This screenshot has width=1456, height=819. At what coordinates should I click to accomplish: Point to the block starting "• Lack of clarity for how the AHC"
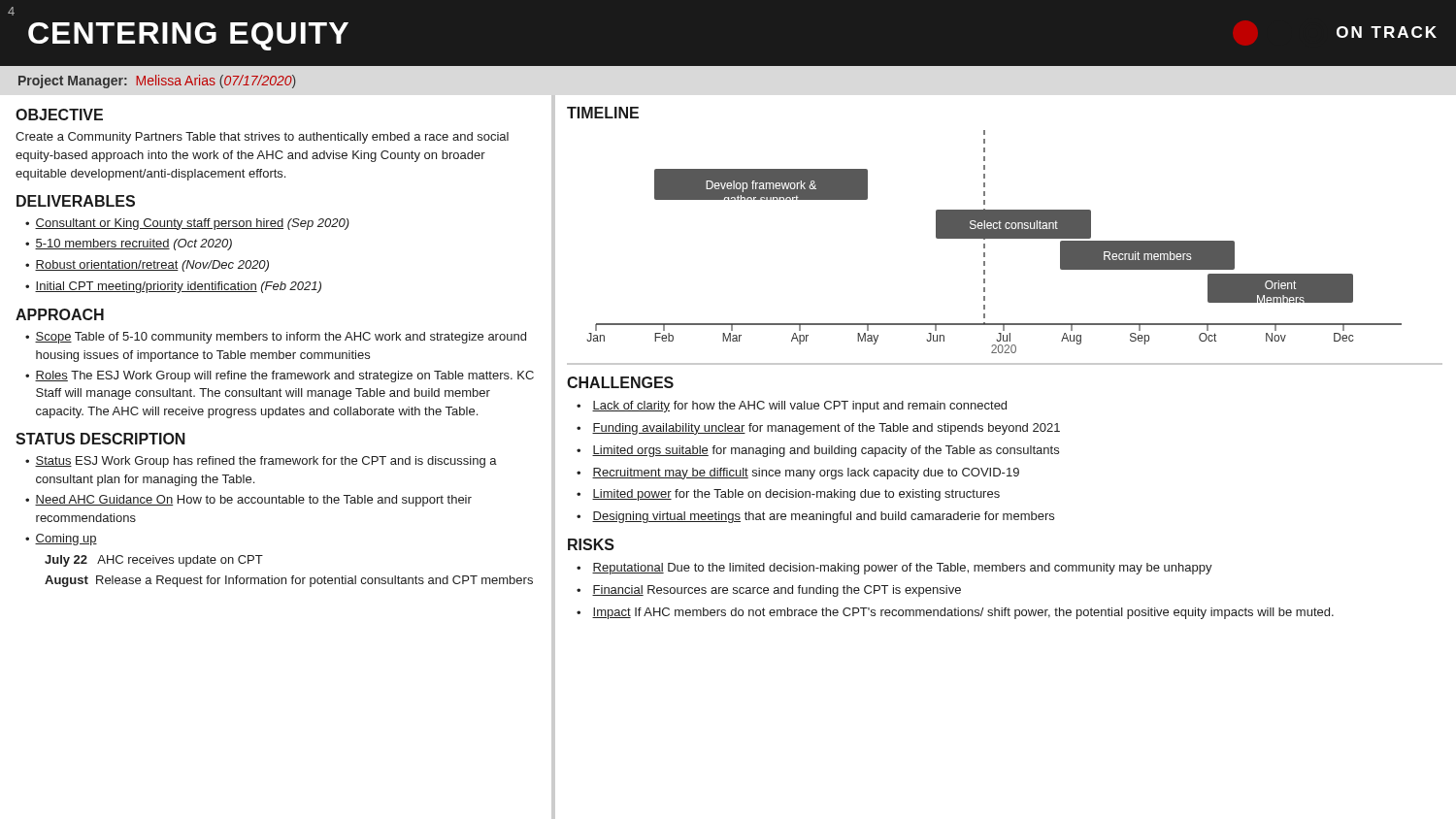point(792,407)
